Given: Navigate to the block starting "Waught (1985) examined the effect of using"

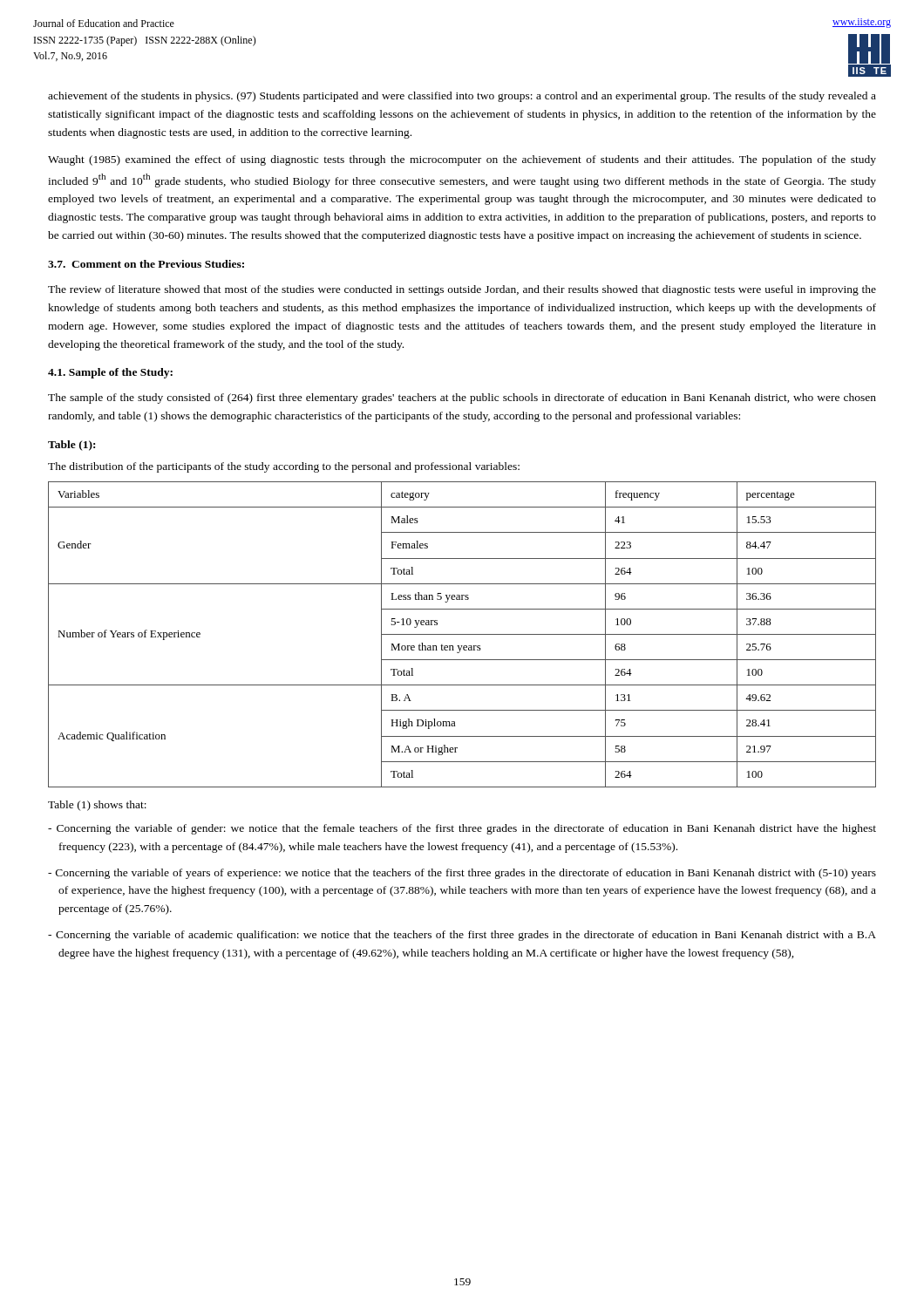Looking at the screenshot, I should point(462,198).
